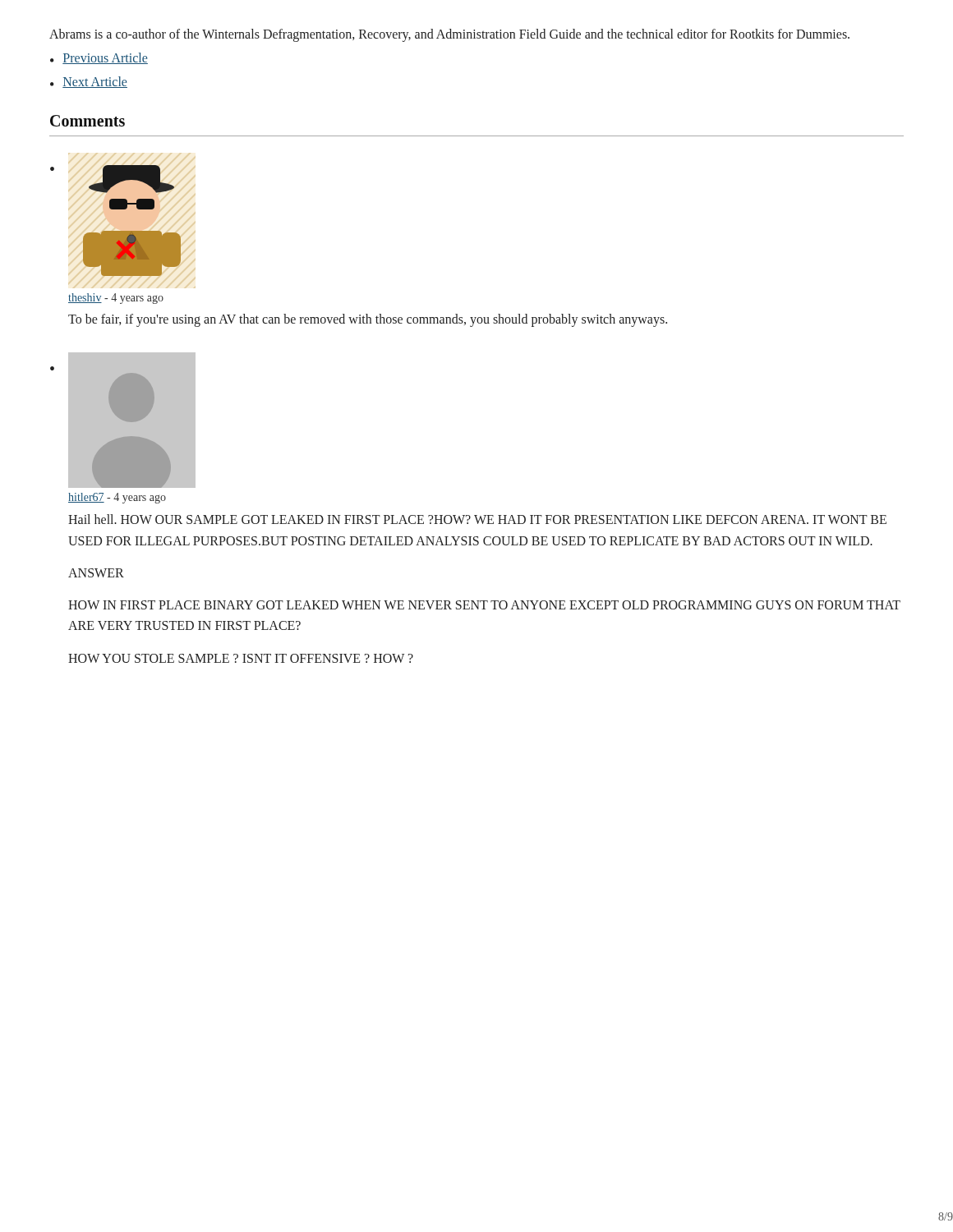Locate the text starting "HOW IN FIRST PLACE BINARY"
Image resolution: width=953 pixels, height=1232 pixels.
coord(484,615)
